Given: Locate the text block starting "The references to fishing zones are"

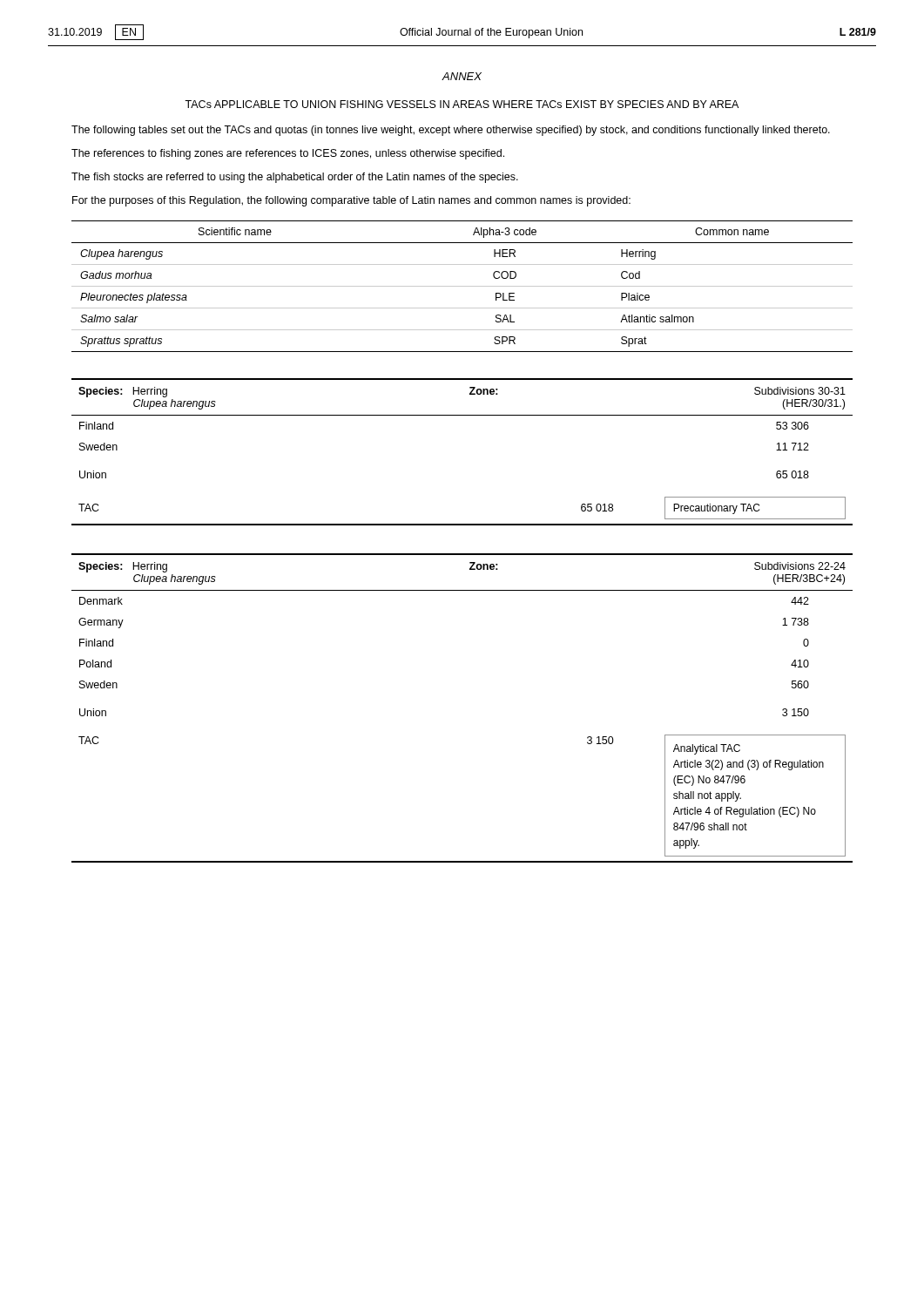Looking at the screenshot, I should point(288,154).
